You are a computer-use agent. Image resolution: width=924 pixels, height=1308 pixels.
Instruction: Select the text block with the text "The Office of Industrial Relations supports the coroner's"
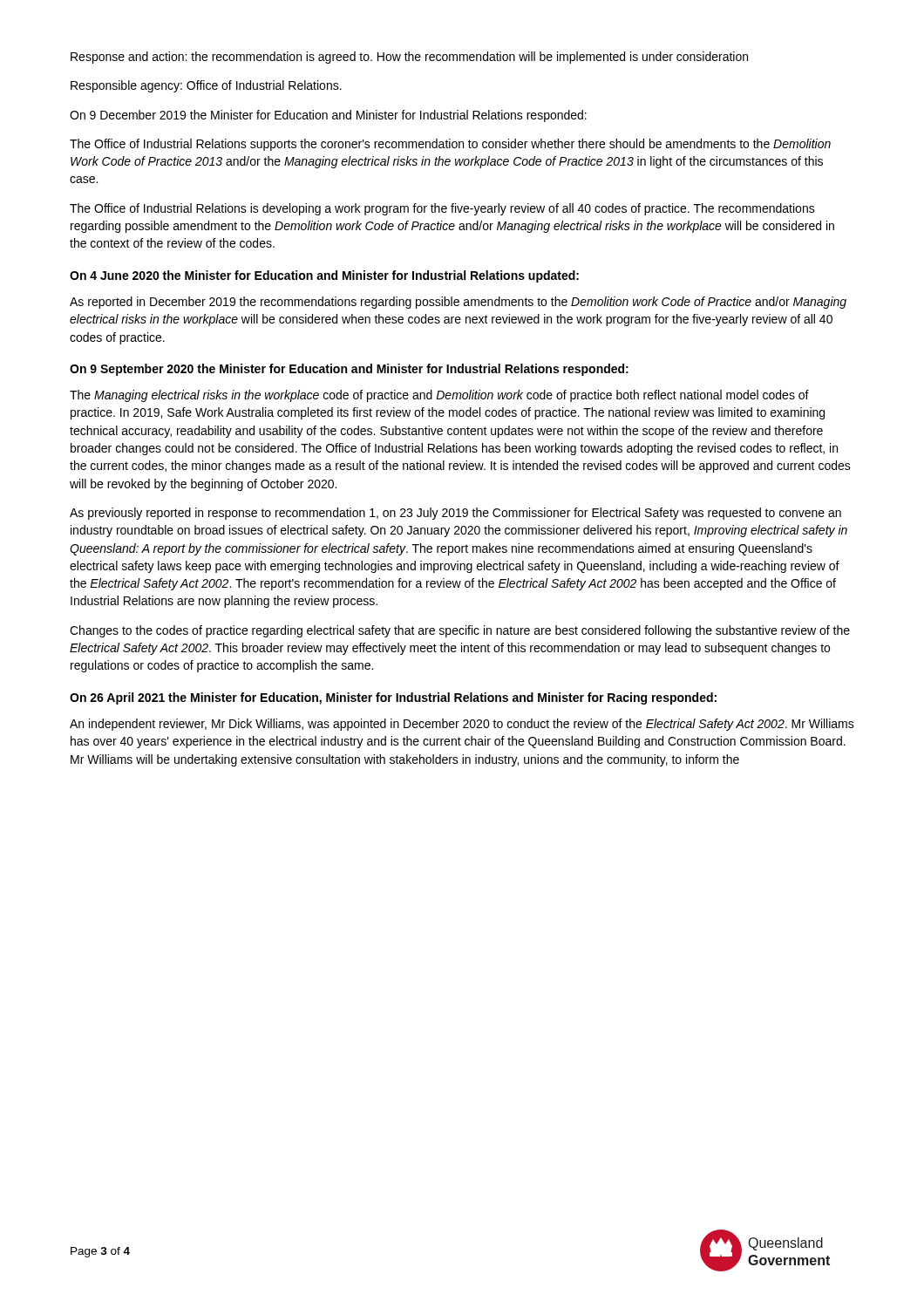[x=450, y=161]
